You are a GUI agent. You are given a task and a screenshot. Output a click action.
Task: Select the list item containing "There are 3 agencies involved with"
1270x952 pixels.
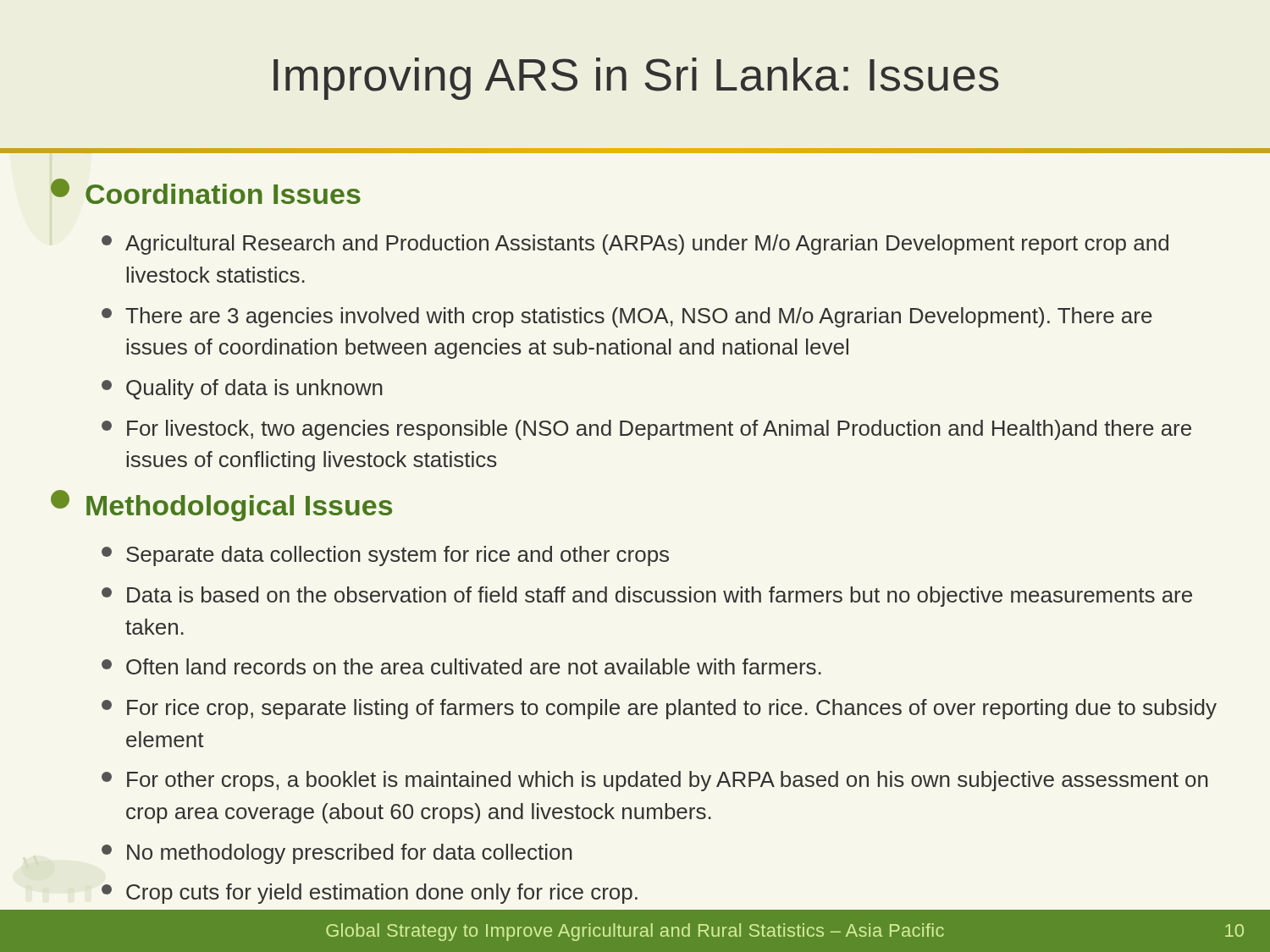tap(660, 332)
